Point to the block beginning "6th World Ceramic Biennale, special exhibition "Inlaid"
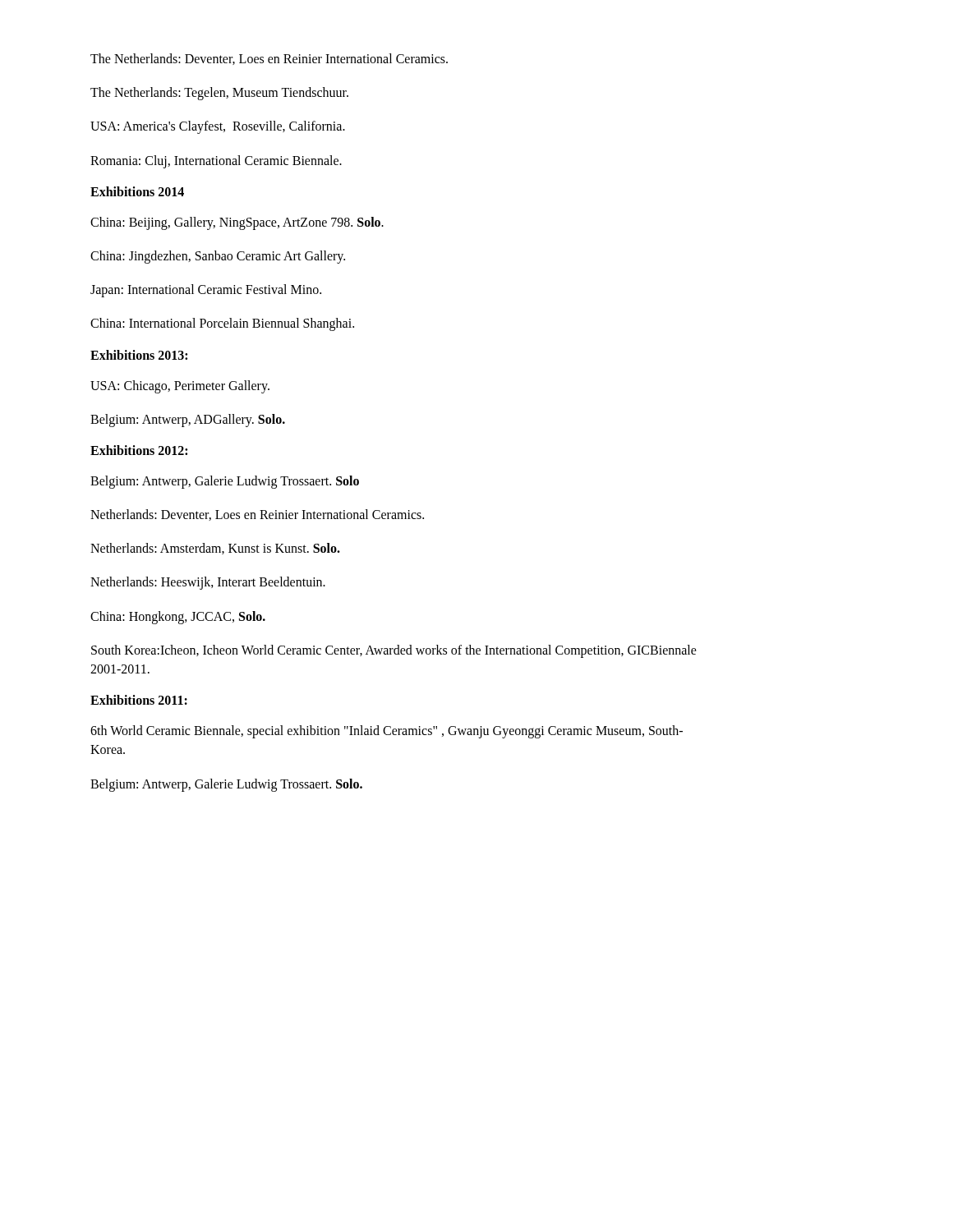The width and height of the screenshot is (953, 1232). [x=387, y=740]
